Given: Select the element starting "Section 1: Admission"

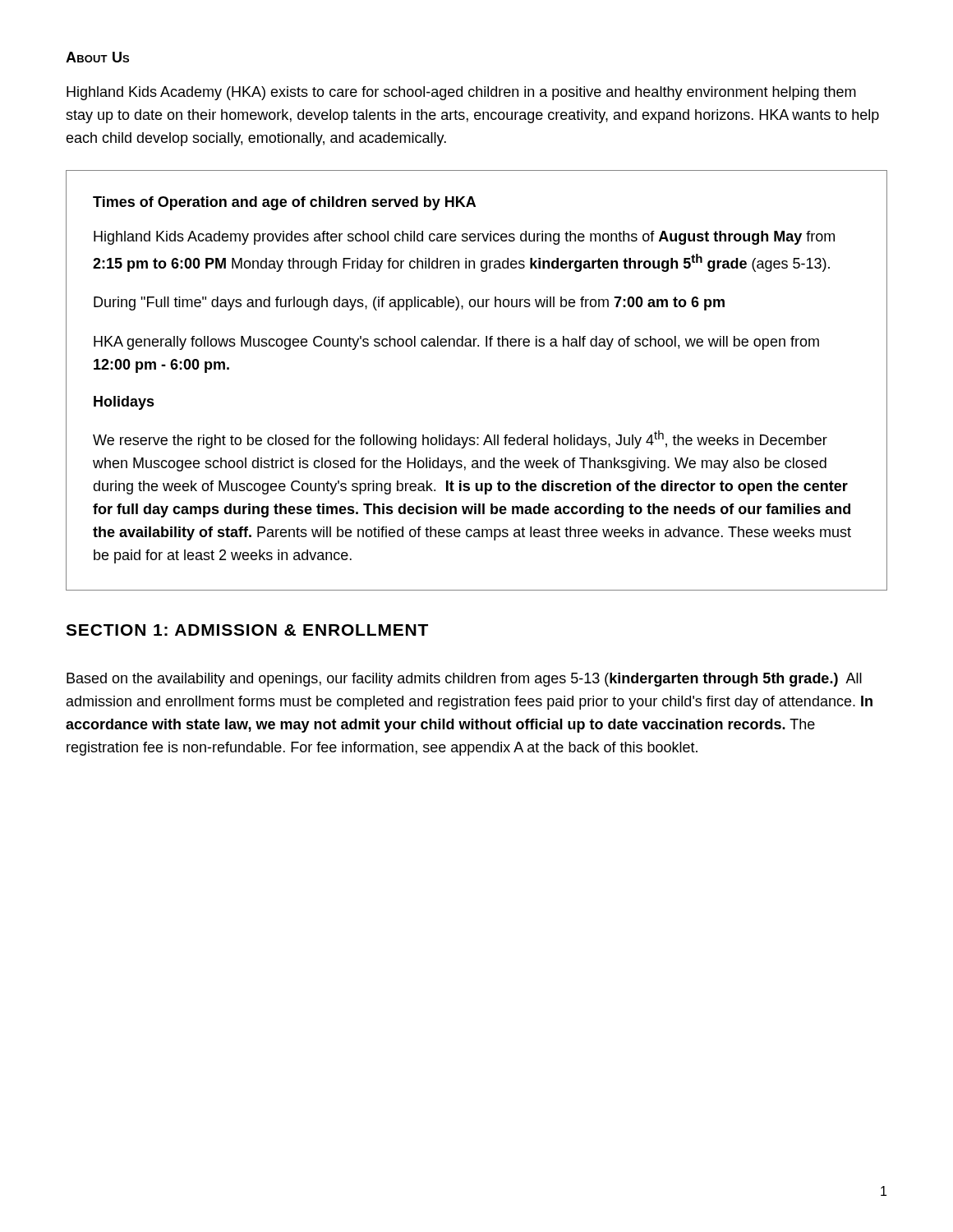Looking at the screenshot, I should click(x=247, y=630).
